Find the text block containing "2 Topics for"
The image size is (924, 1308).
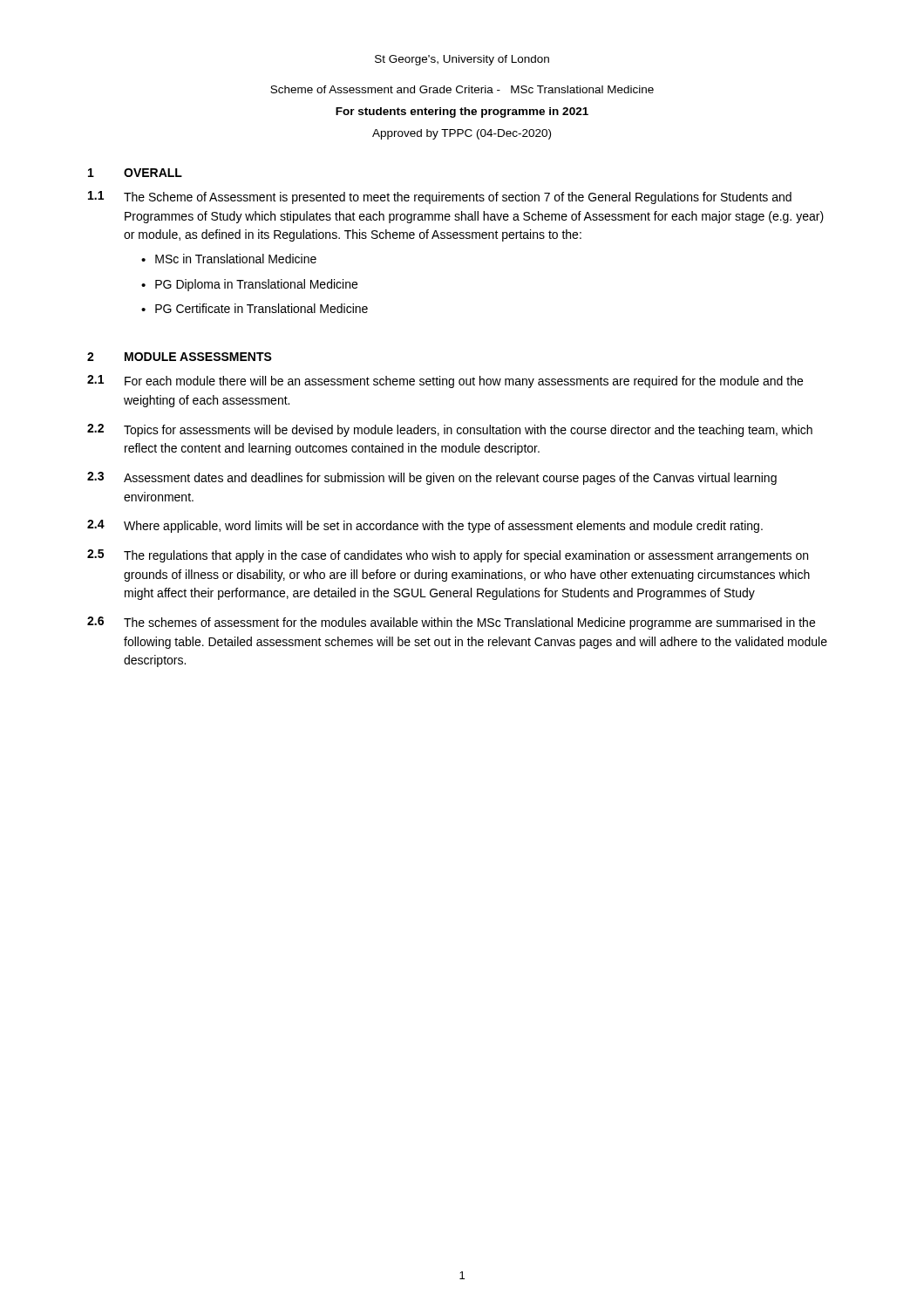click(x=462, y=440)
